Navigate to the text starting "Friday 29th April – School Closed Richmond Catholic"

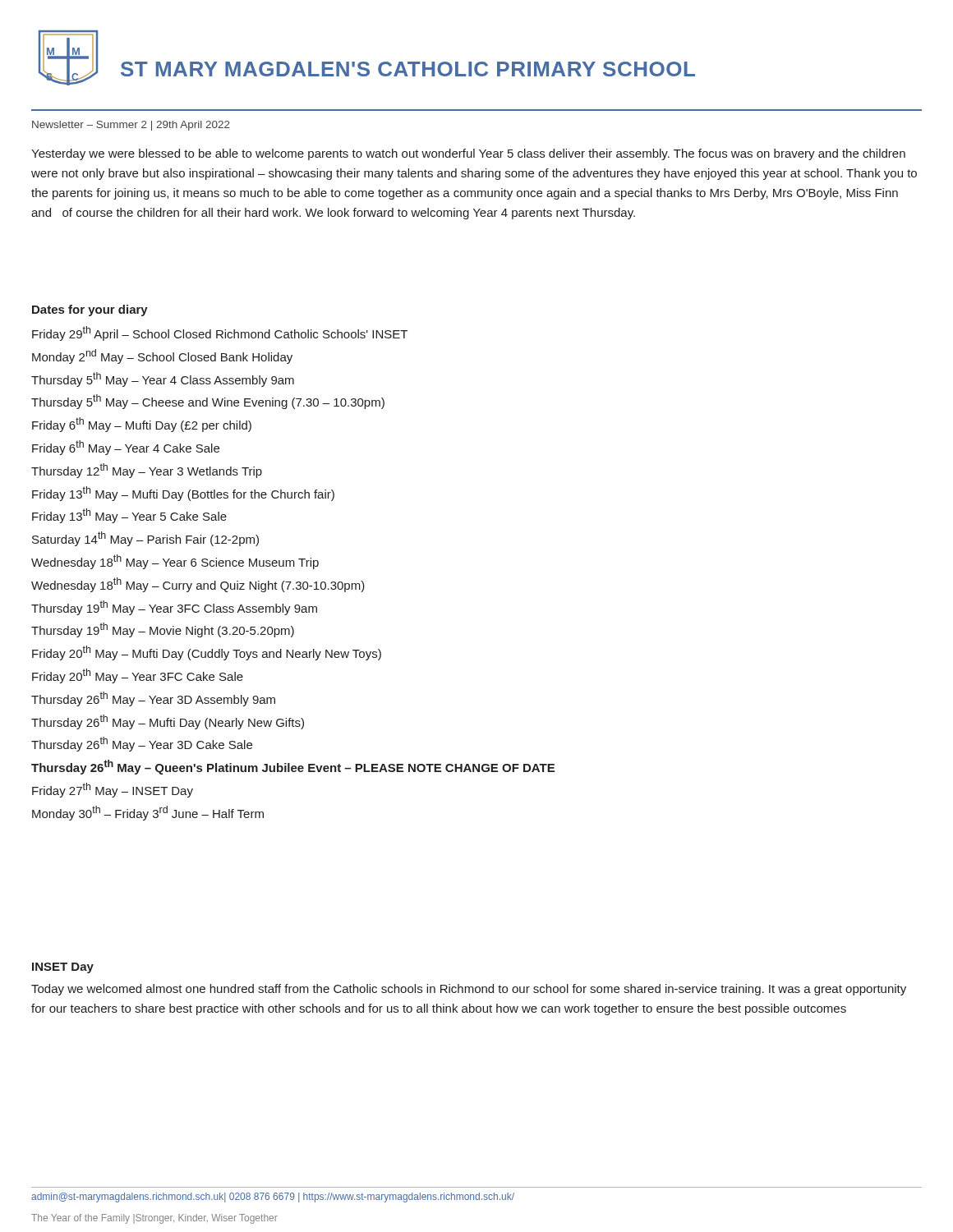pyautogui.click(x=220, y=333)
